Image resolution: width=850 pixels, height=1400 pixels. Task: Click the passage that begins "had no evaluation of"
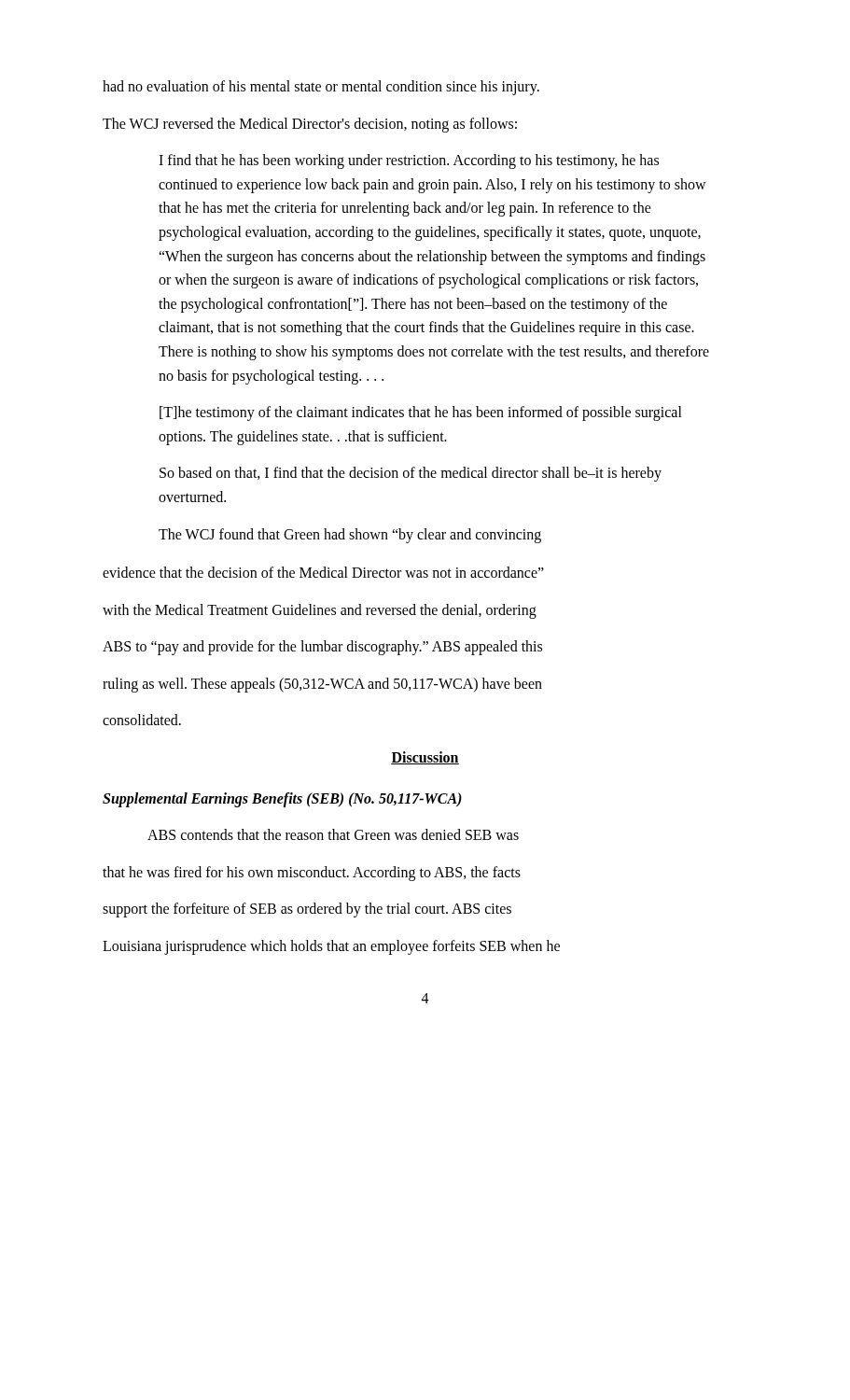click(x=425, y=87)
